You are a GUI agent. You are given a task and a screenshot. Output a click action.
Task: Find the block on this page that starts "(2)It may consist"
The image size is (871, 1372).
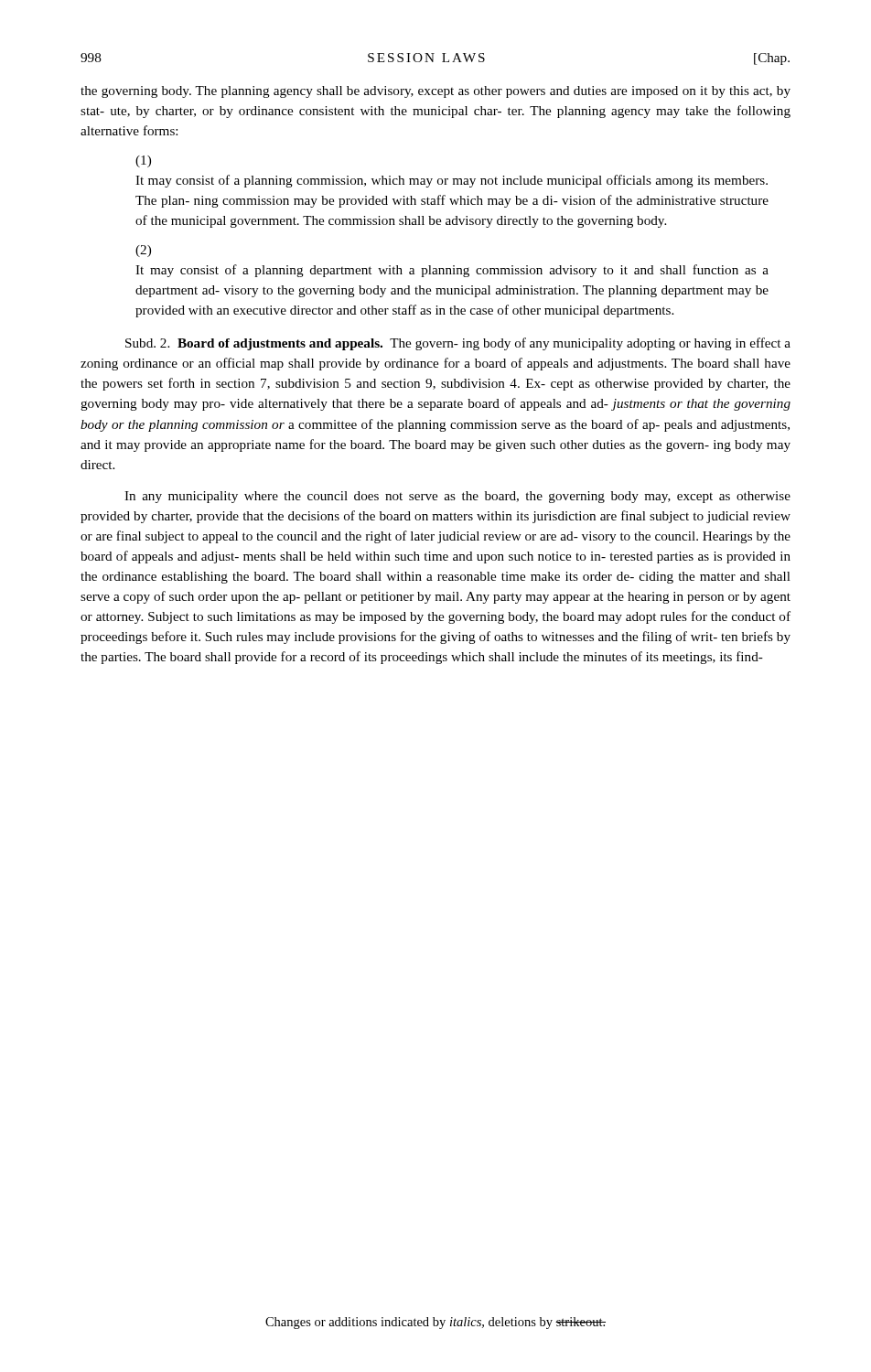[452, 280]
